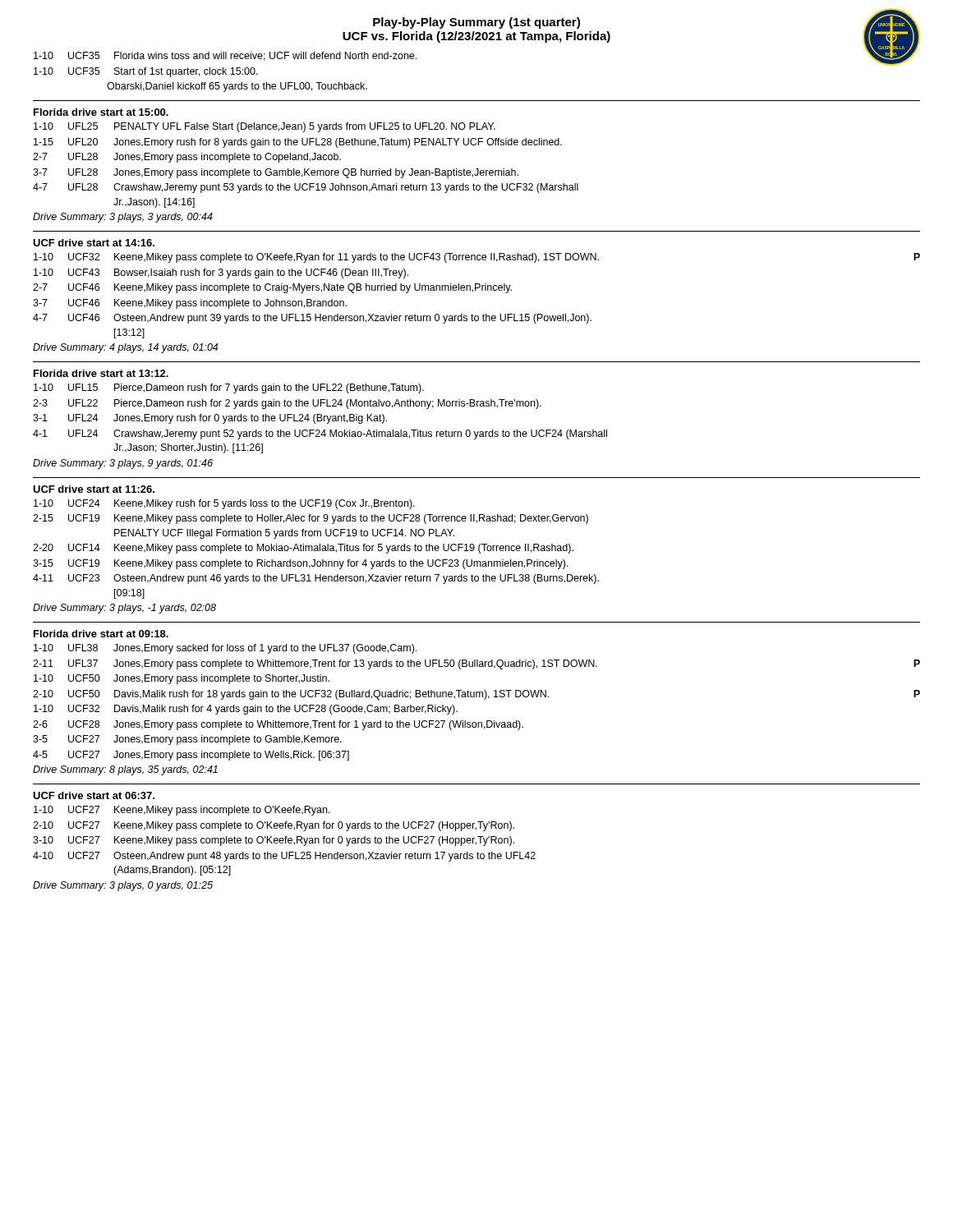This screenshot has width=953, height=1232.
Task: Find the block on this page that starts "1-10 UFL15 Pierce,Dameon rush for 7 yards gain"
Action: [x=476, y=388]
